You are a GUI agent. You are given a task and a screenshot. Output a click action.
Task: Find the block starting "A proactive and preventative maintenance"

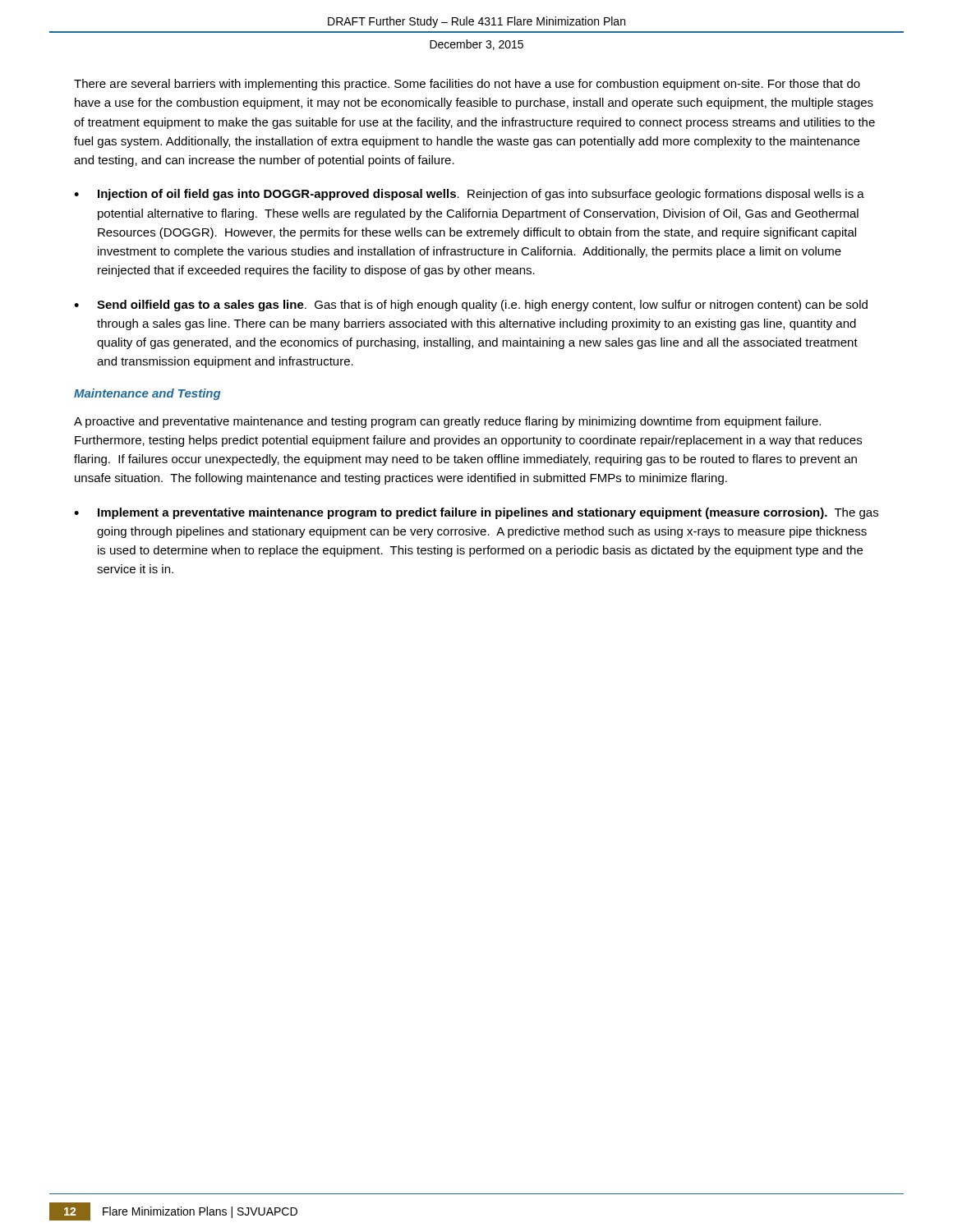pos(468,449)
